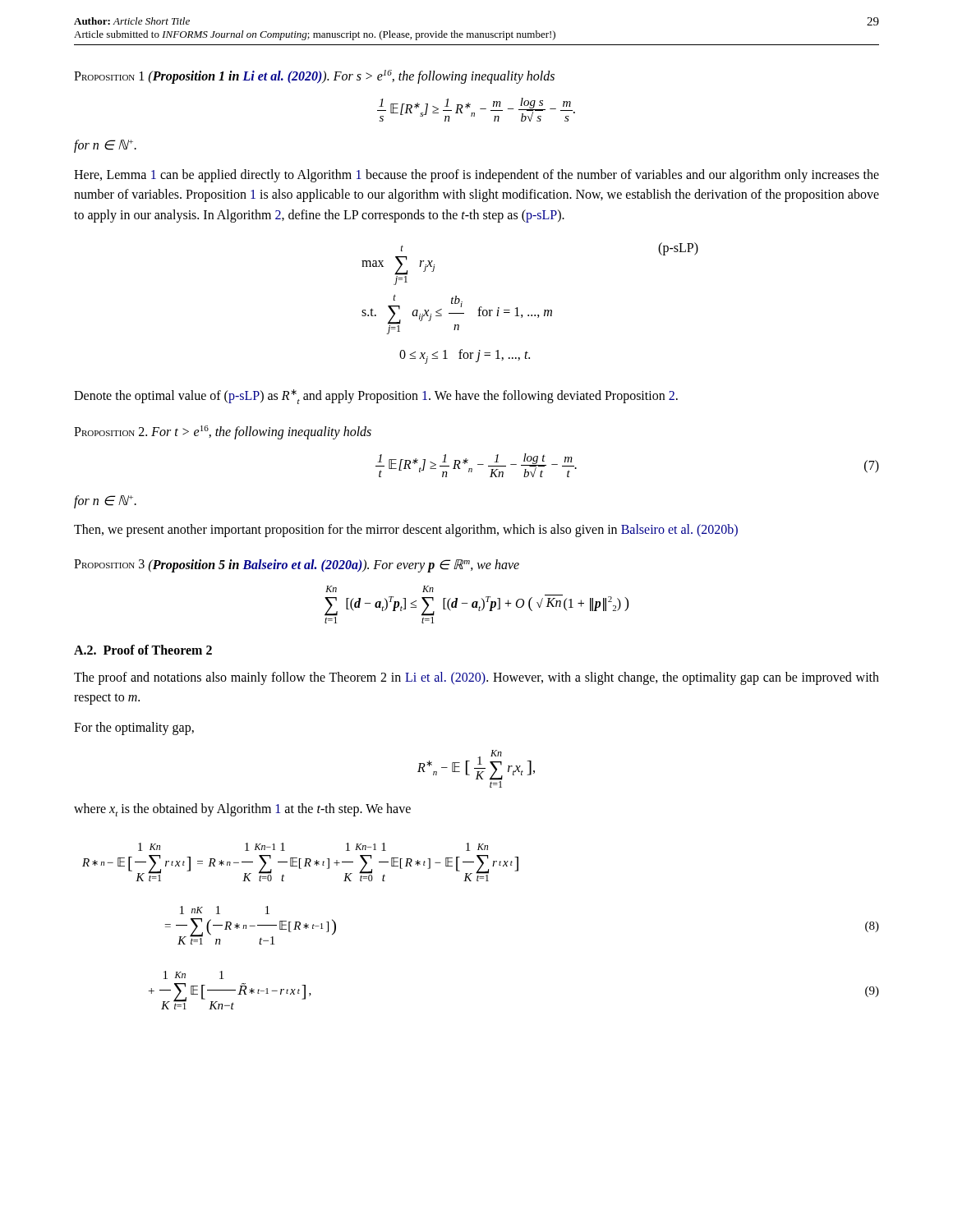This screenshot has height=1232, width=953.
Task: Click on the formula with the text "max t∑j=1 rjxj s.t. t∑j=1 aijxj ≤ tbin"
Action: click(x=476, y=306)
